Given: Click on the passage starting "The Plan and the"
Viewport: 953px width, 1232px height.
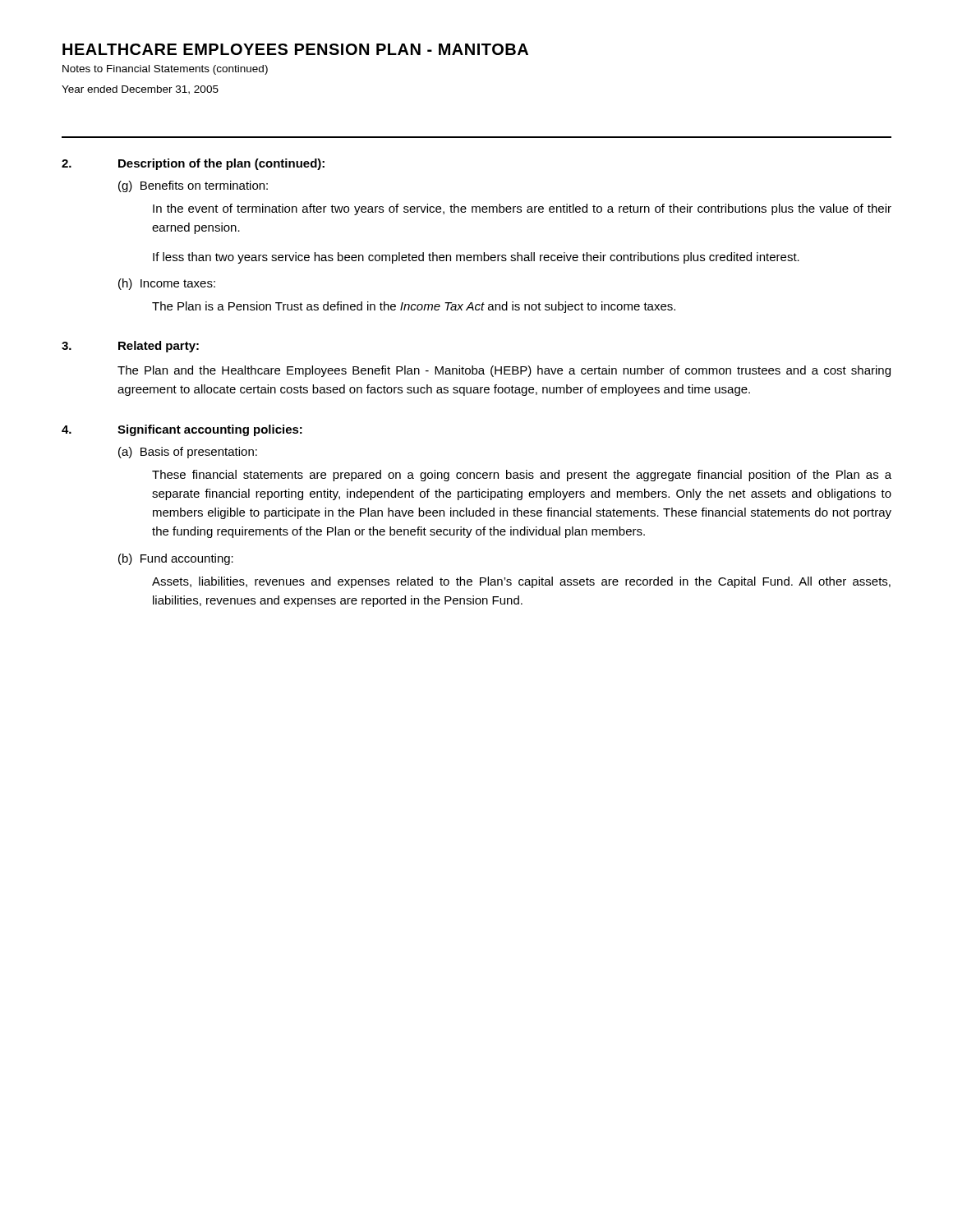Looking at the screenshot, I should [504, 380].
